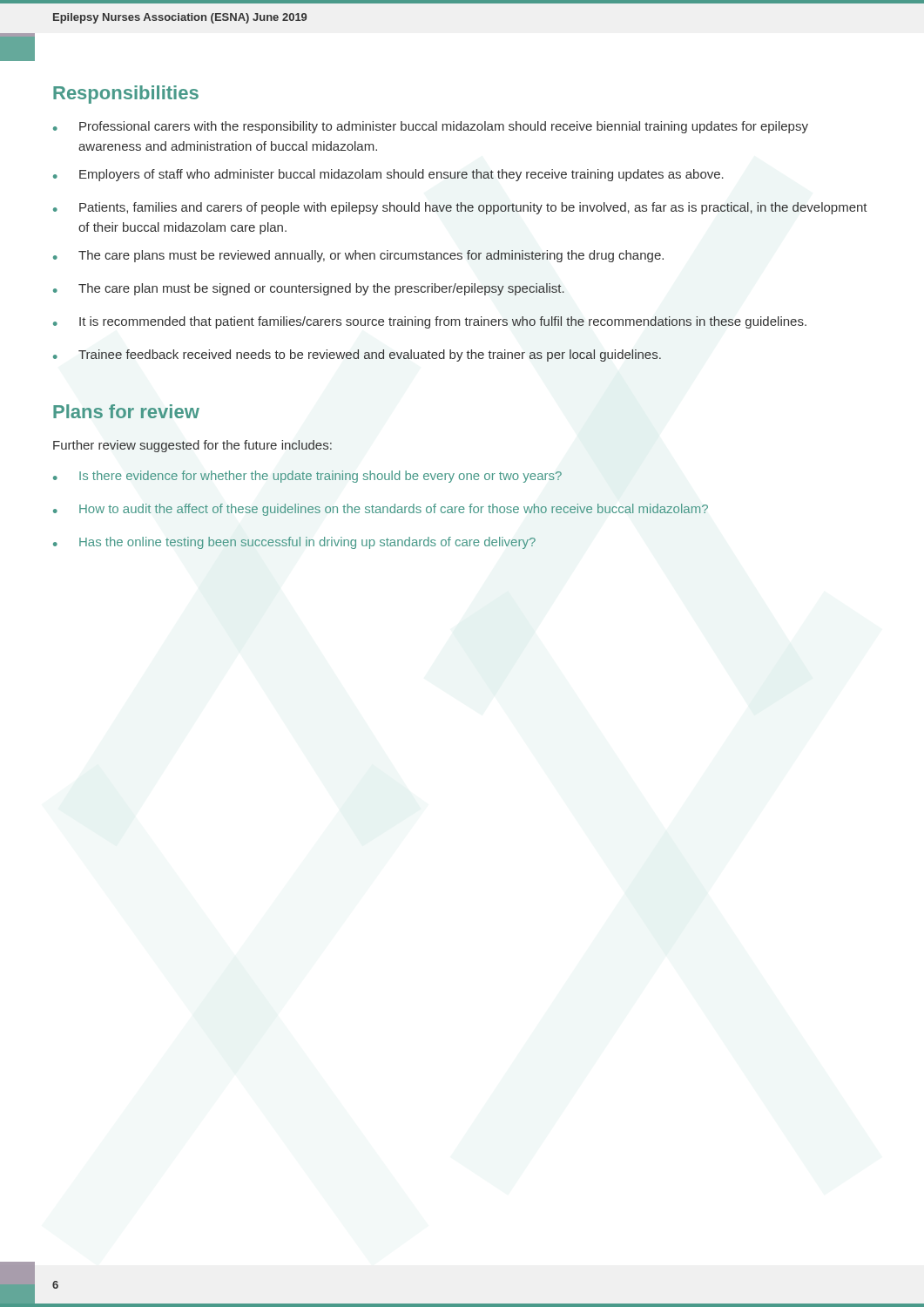Viewport: 924px width, 1307px height.
Task: Select the list item that reads "• Employers of staff who administer"
Action: (462, 177)
